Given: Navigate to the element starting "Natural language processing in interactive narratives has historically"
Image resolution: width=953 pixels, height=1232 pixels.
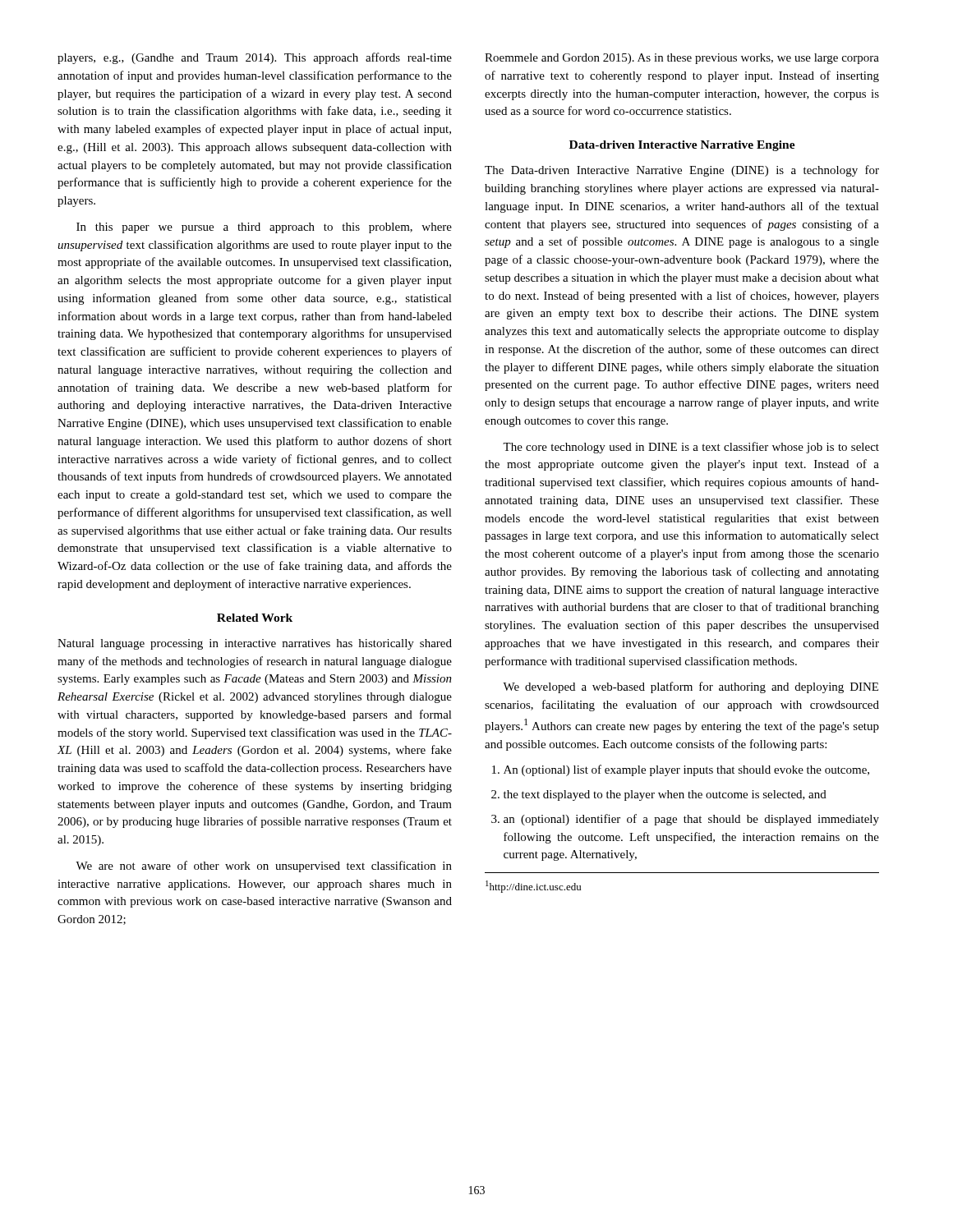Looking at the screenshot, I should (255, 742).
